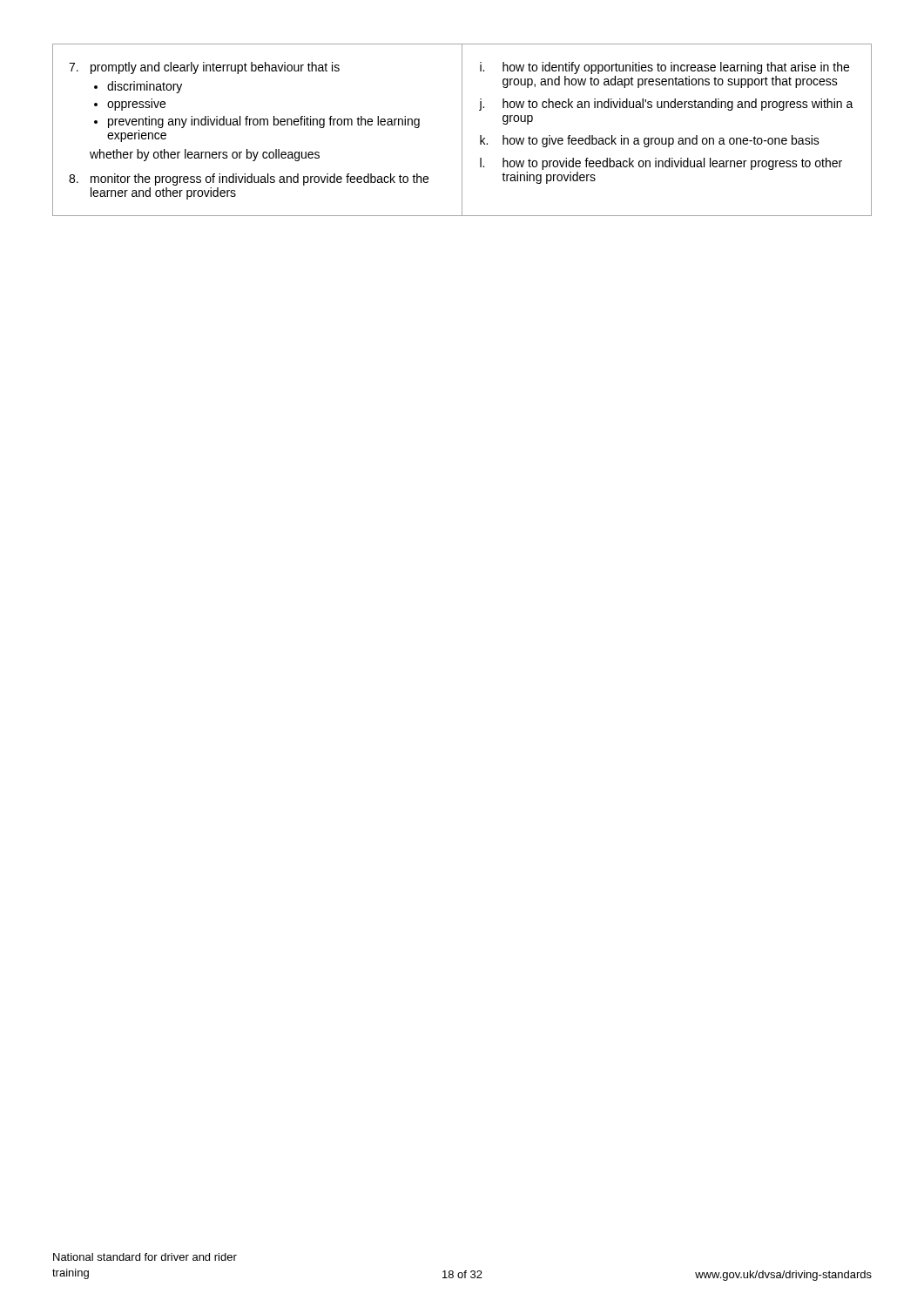Where is the passage that starts "i. how to identify"?

tap(666, 74)
